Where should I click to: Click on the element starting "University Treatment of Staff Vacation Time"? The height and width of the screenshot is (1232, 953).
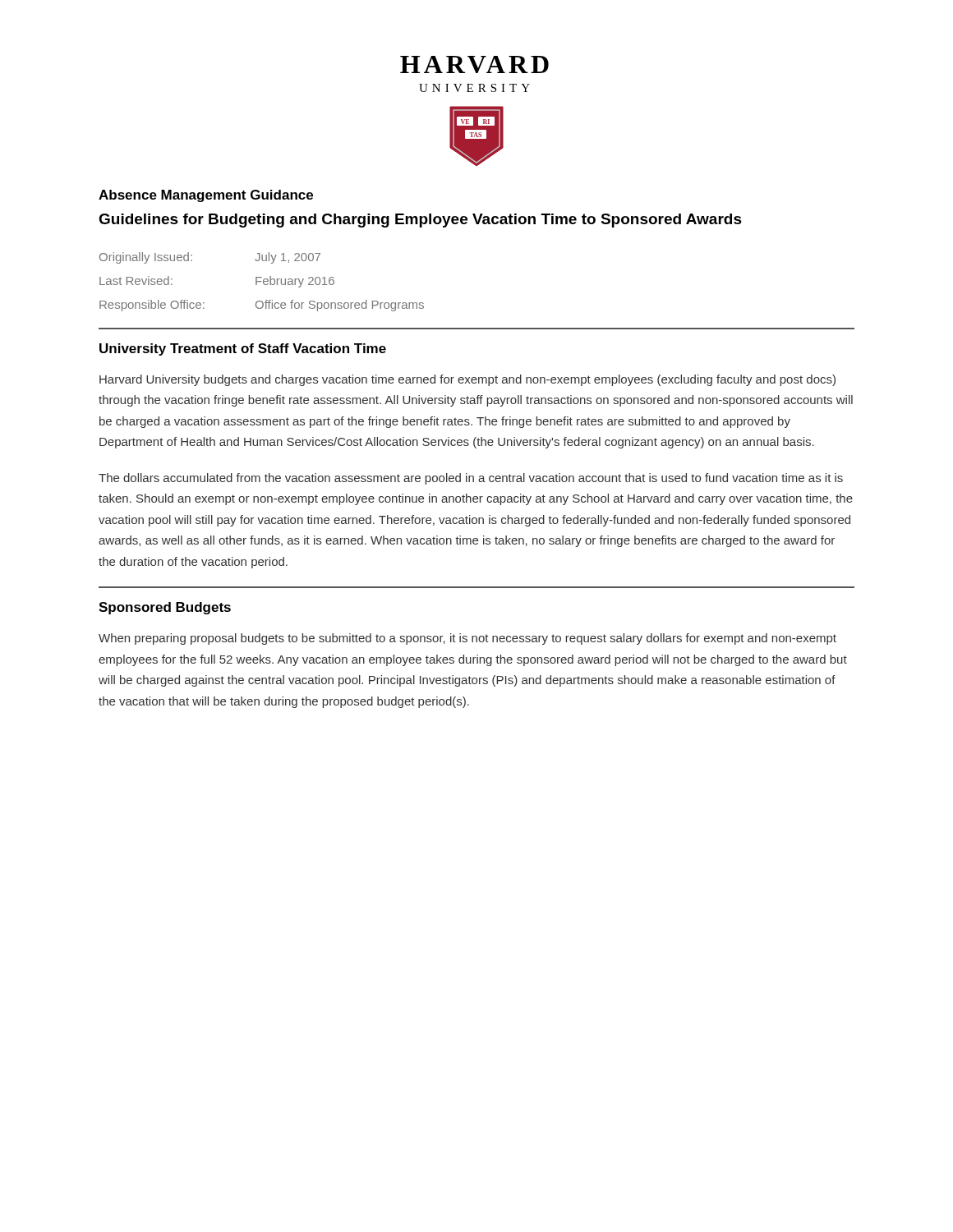coord(242,348)
